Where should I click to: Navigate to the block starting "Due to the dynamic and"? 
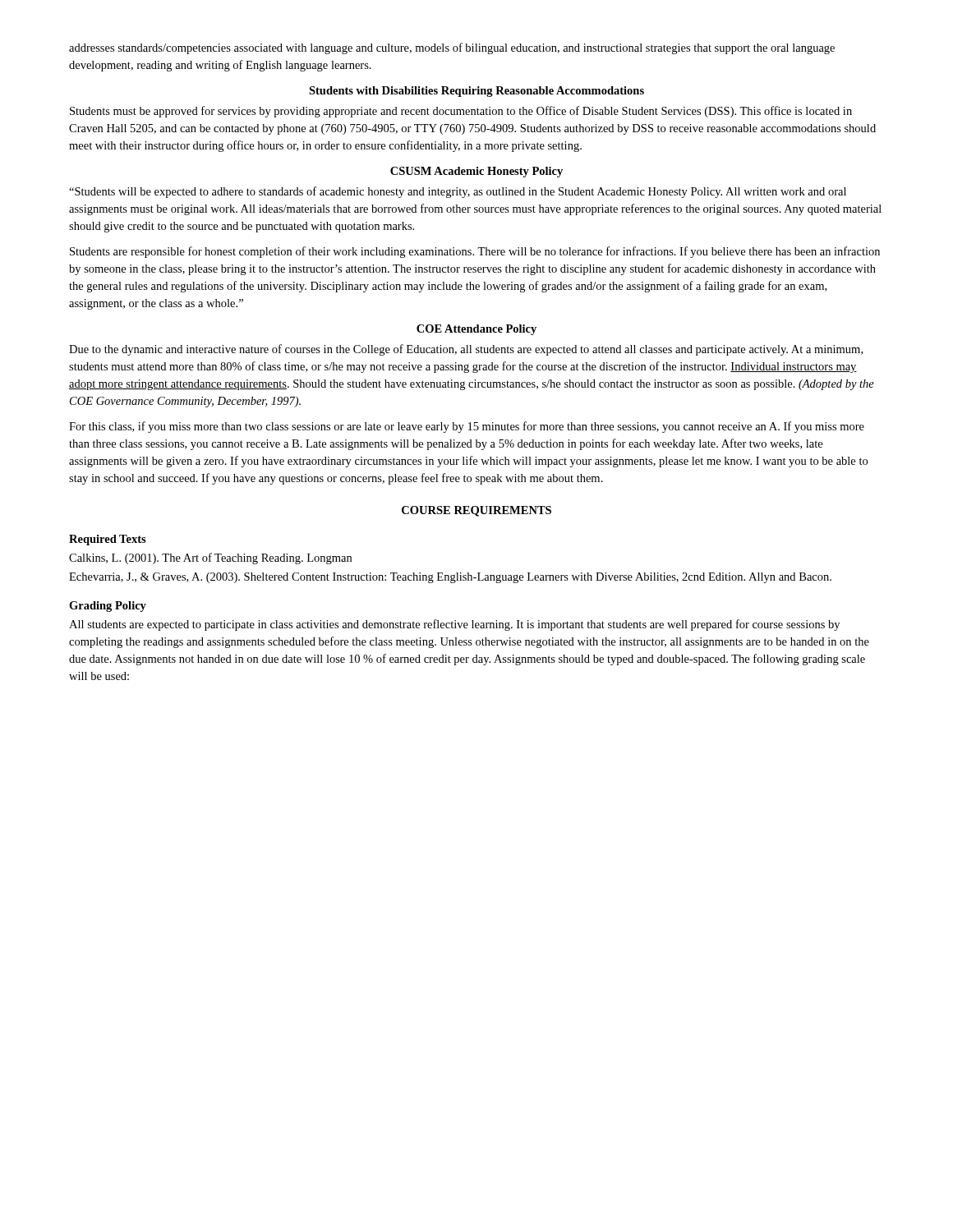click(476, 376)
